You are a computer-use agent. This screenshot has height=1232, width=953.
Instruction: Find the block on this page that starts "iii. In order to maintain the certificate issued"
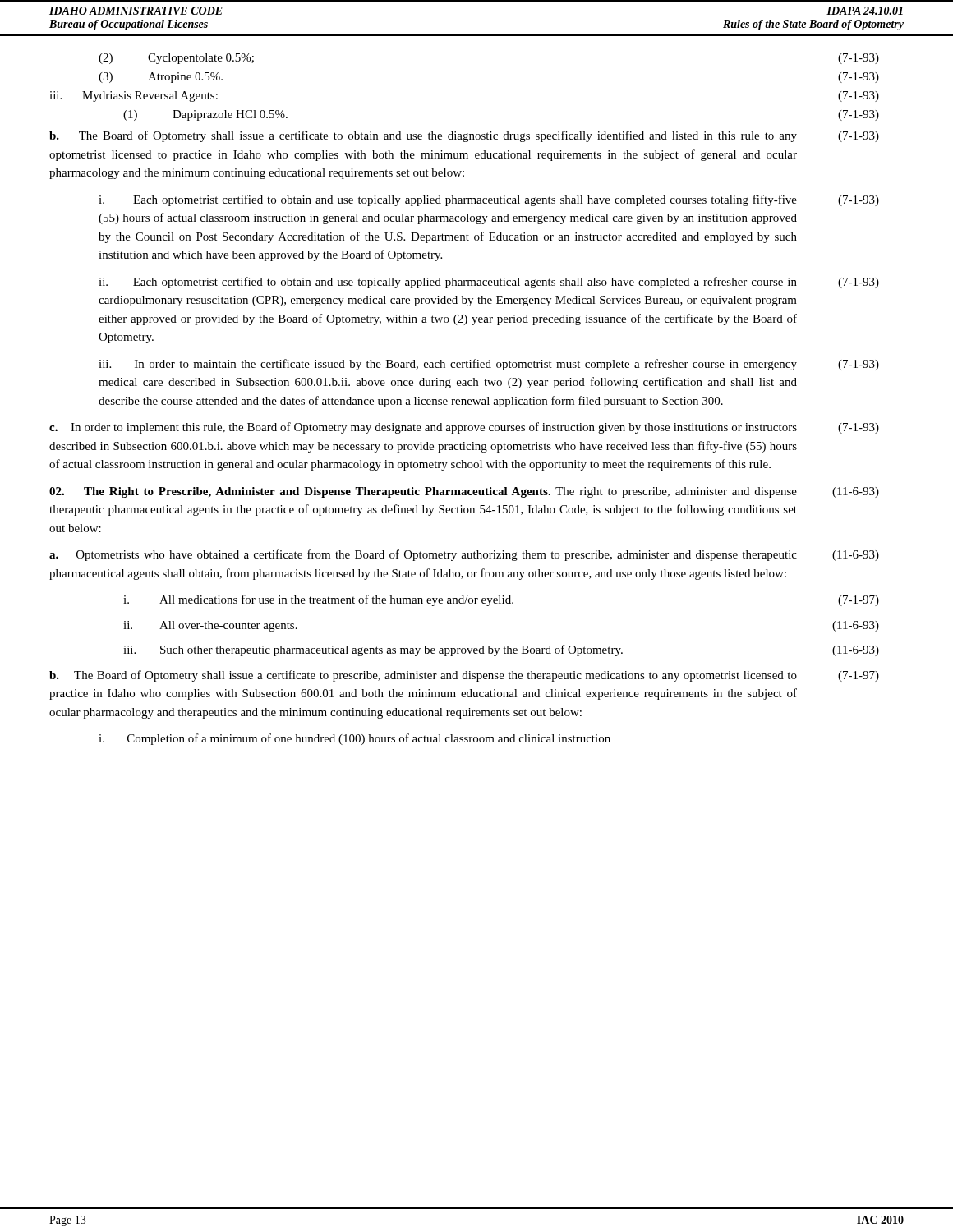[x=489, y=382]
